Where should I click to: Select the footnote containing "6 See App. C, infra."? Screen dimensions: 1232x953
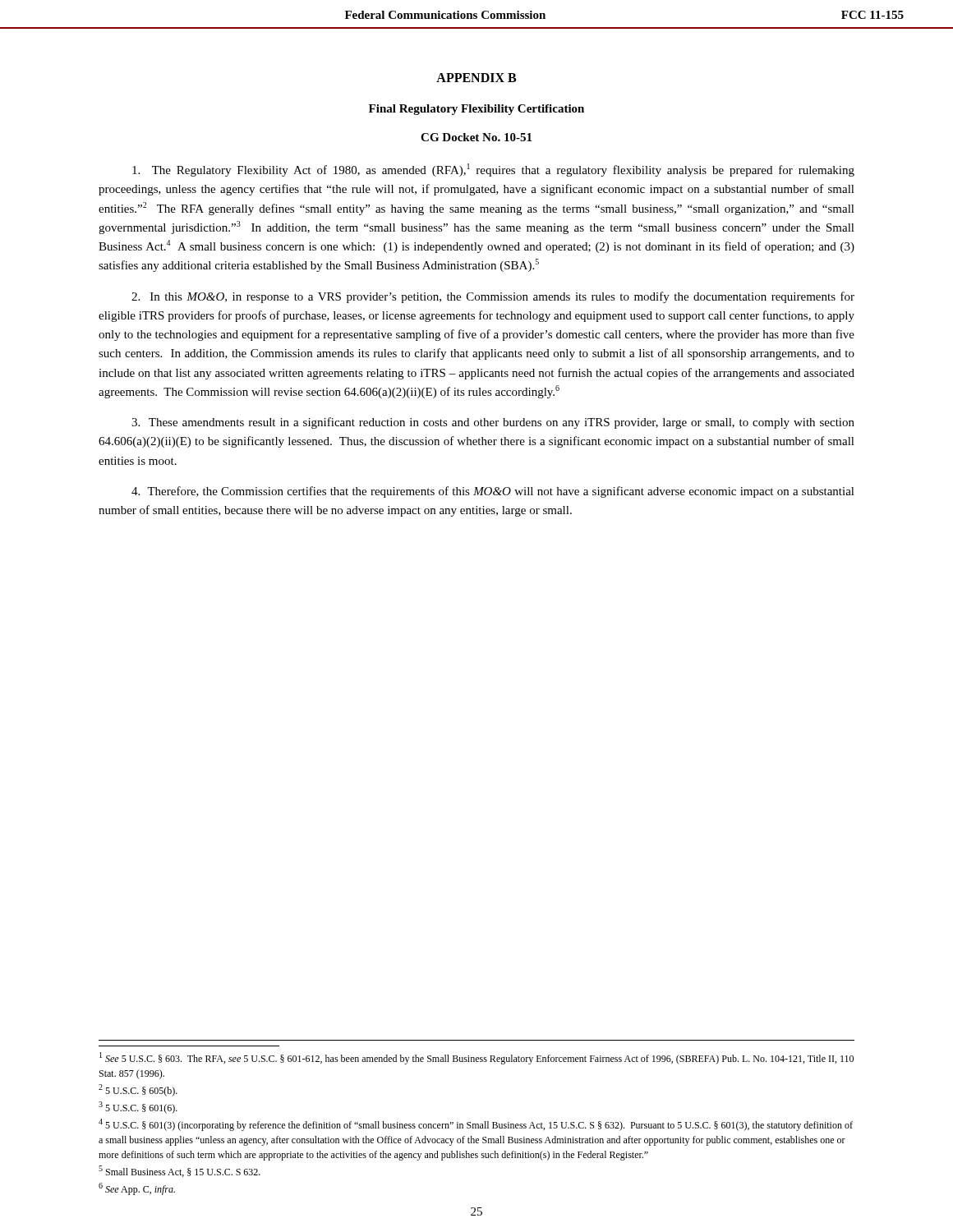137,1188
